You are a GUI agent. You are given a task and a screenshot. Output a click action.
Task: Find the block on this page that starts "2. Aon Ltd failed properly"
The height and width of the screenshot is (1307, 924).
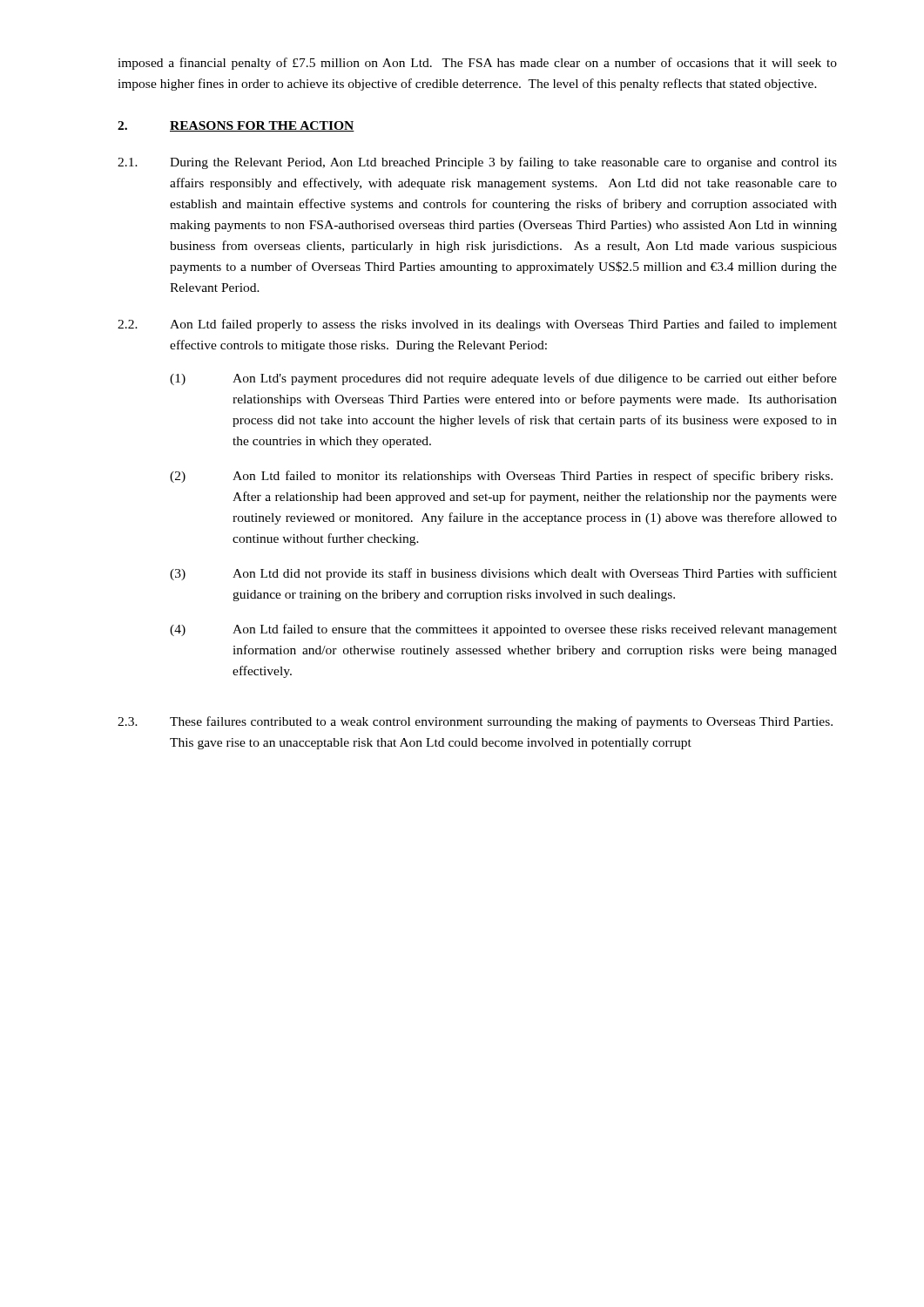click(477, 505)
